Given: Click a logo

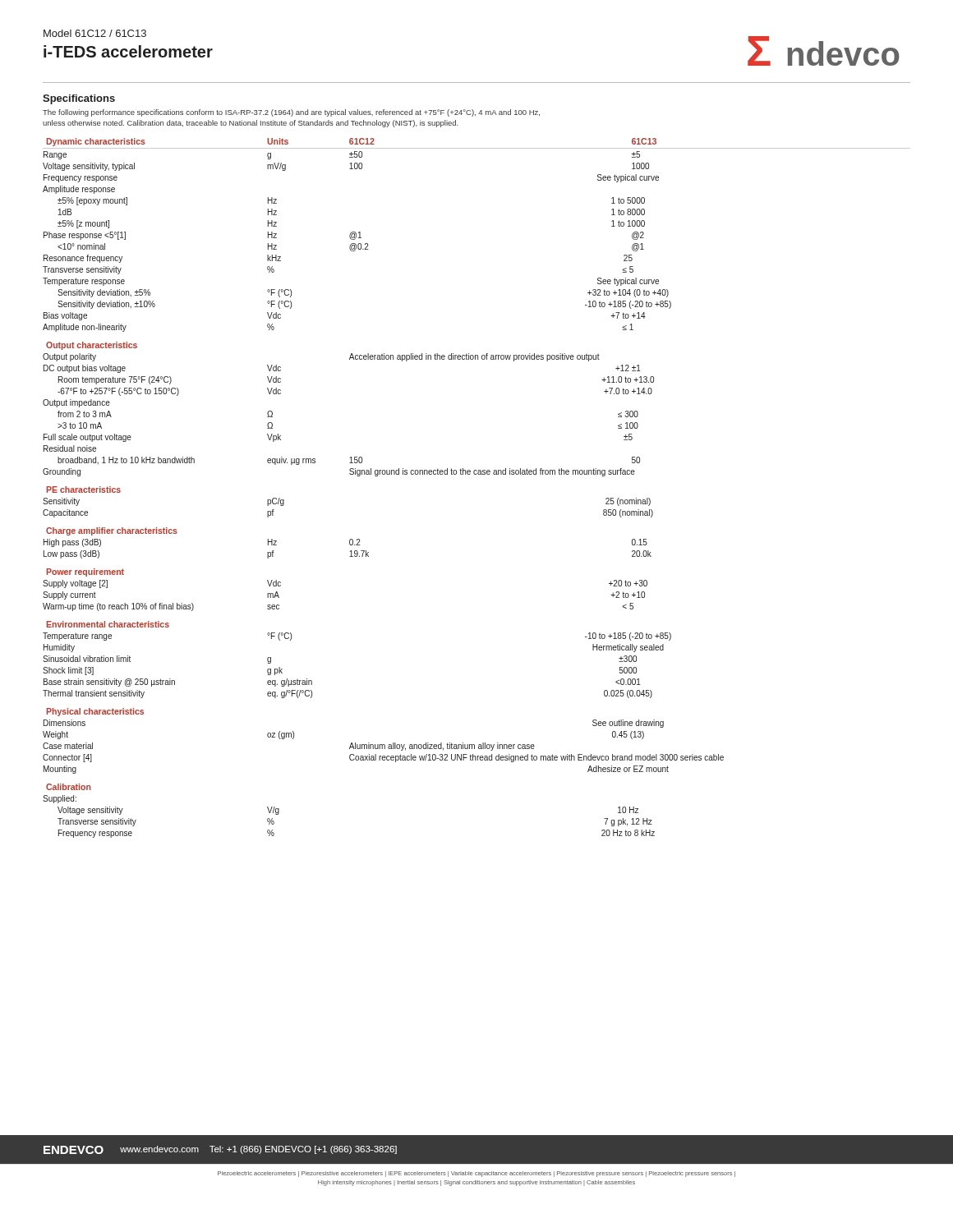Looking at the screenshot, I should (828, 48).
